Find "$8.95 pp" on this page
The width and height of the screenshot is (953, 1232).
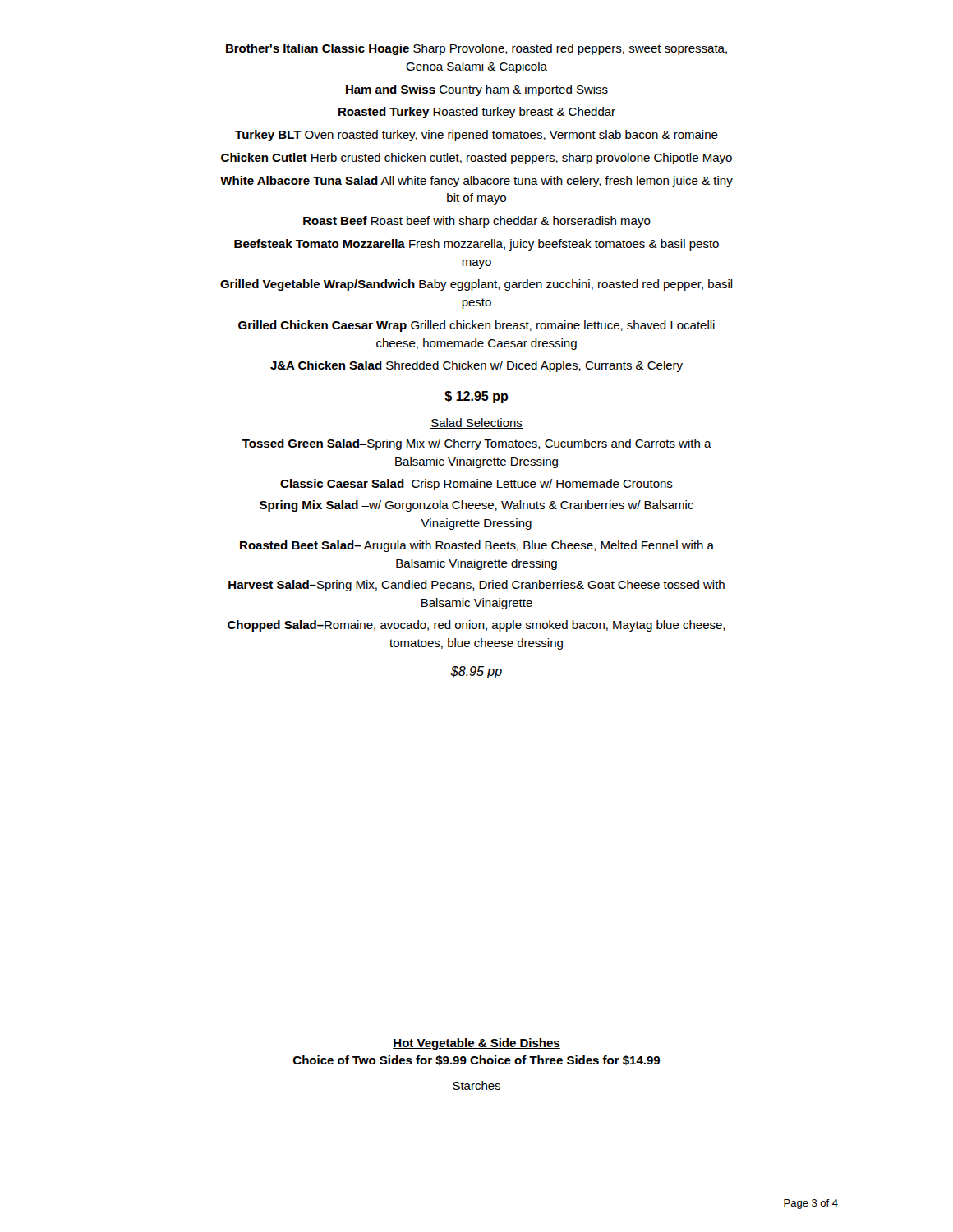tap(476, 672)
